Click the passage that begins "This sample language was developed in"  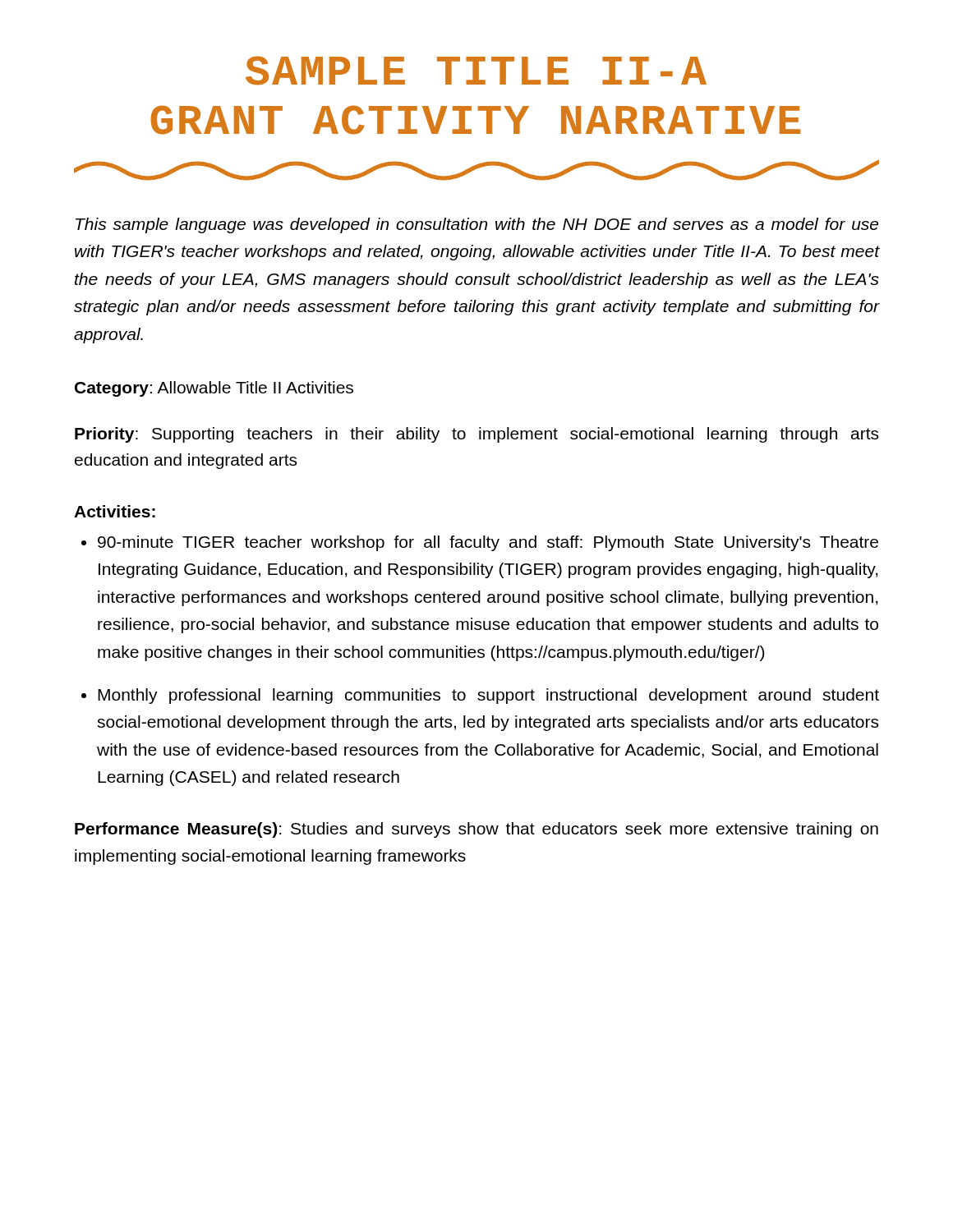[476, 279]
